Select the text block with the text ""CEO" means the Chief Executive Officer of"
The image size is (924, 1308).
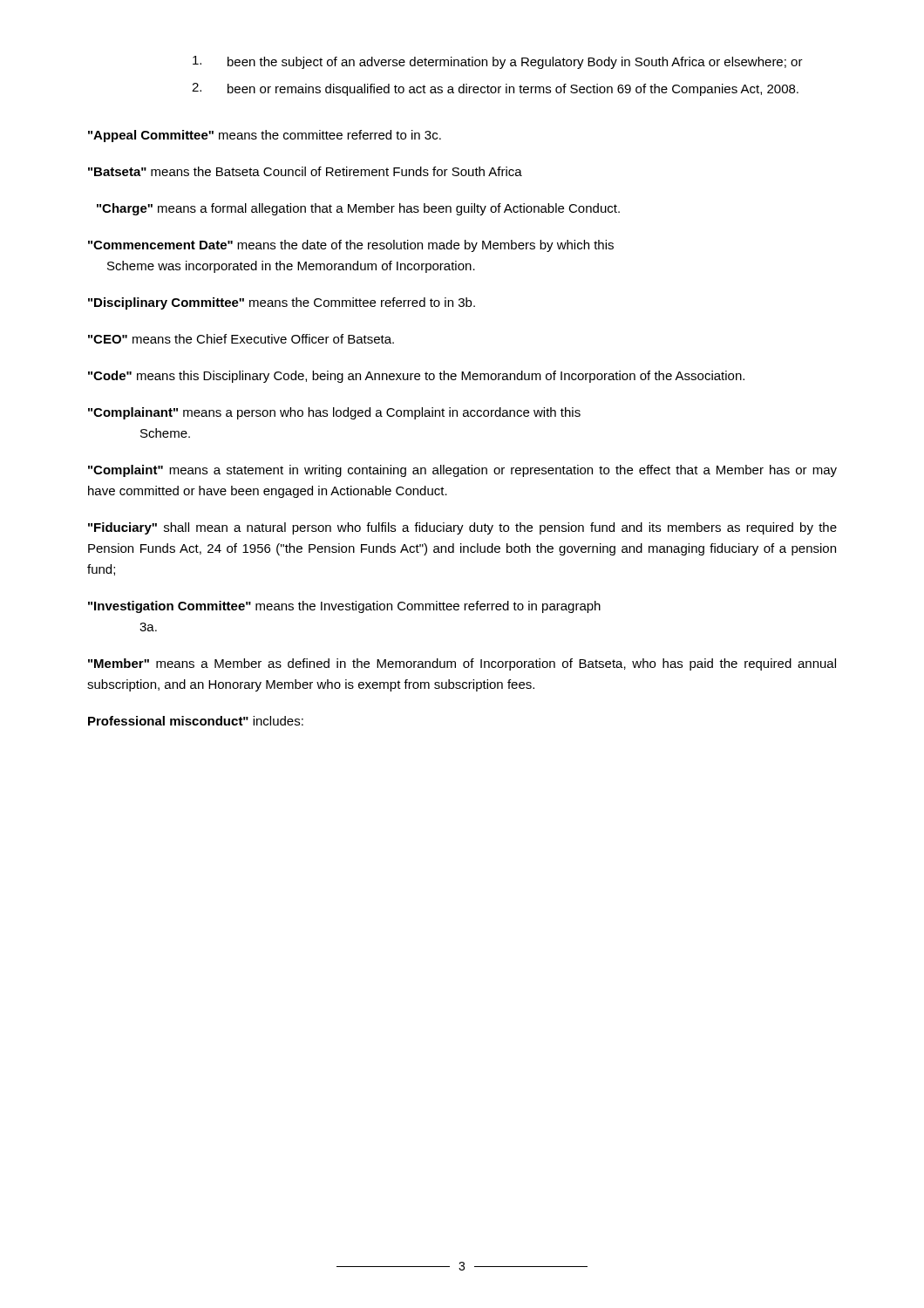[x=241, y=339]
